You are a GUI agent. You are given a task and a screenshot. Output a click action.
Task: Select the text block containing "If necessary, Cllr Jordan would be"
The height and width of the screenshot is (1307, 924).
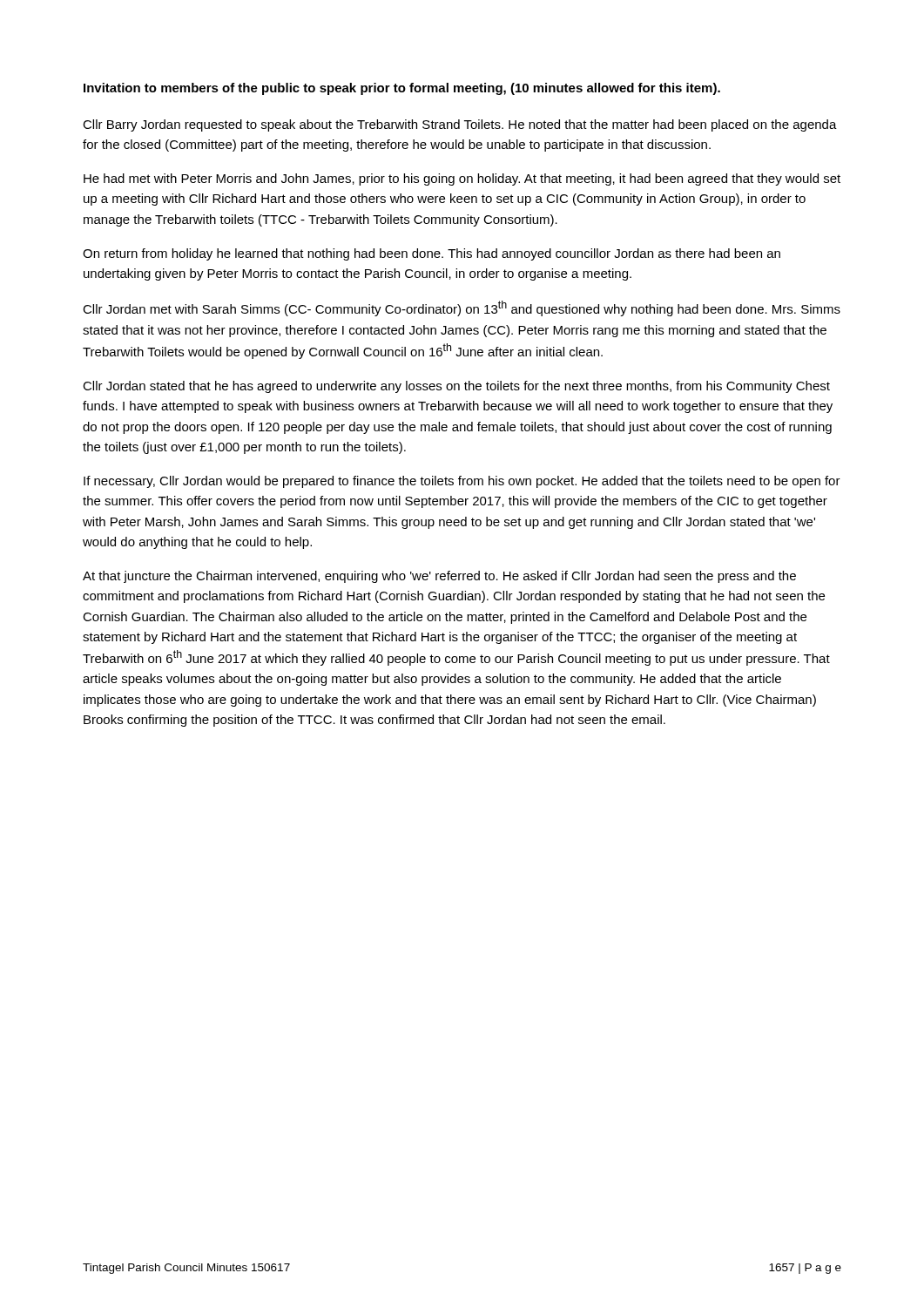(461, 511)
